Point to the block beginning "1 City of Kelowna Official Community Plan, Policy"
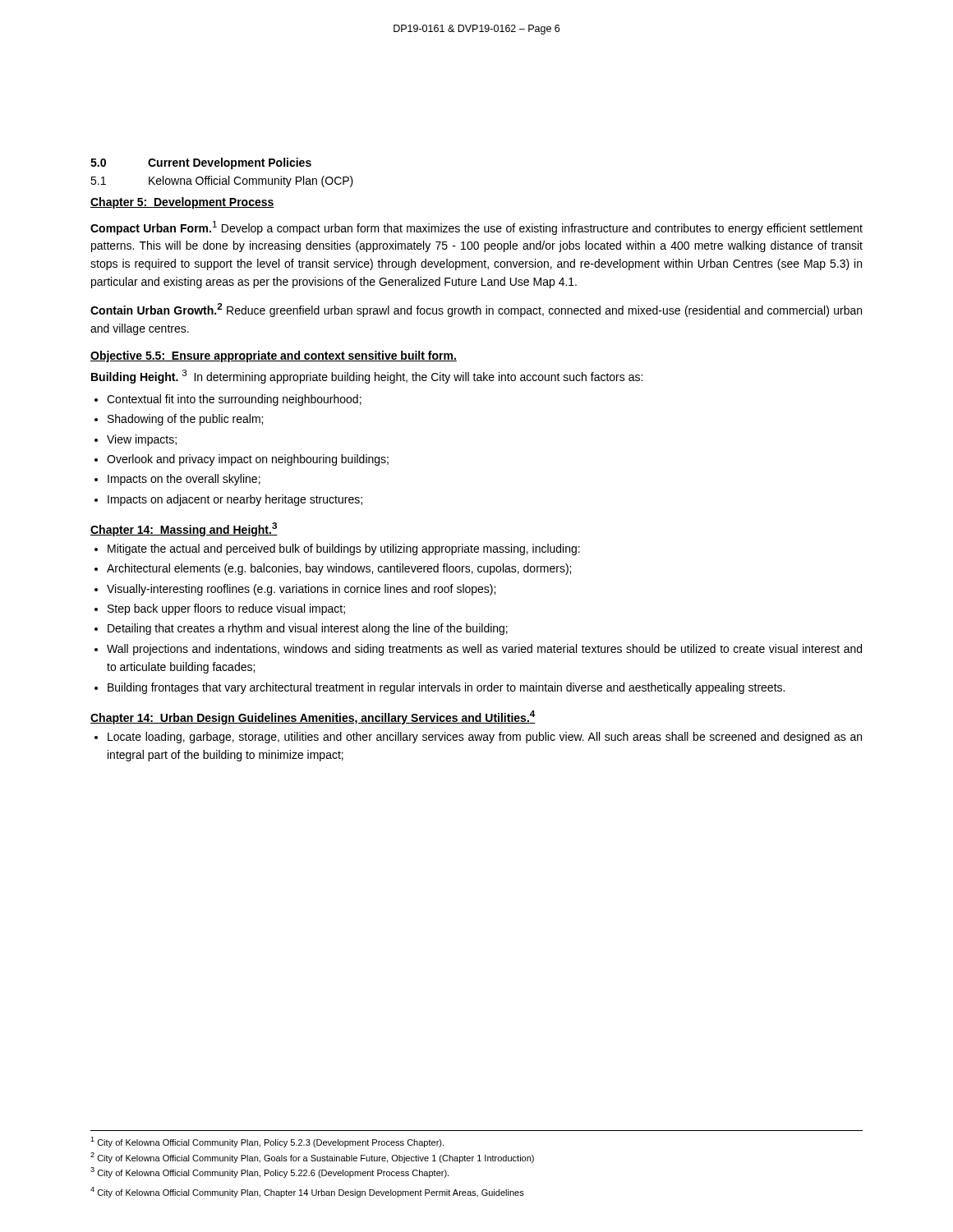953x1232 pixels. click(267, 1141)
